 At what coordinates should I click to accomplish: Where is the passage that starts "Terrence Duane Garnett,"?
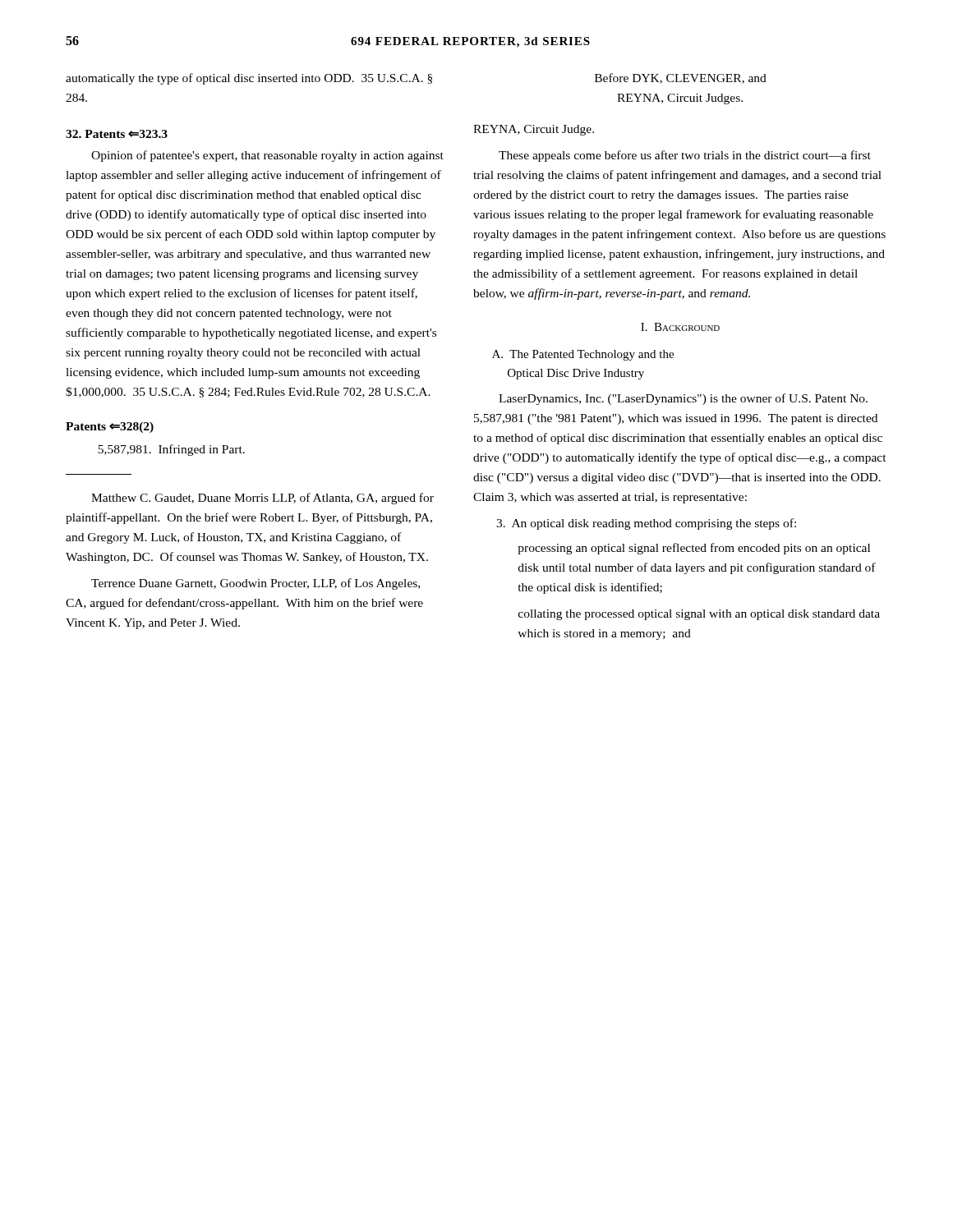pos(255,603)
